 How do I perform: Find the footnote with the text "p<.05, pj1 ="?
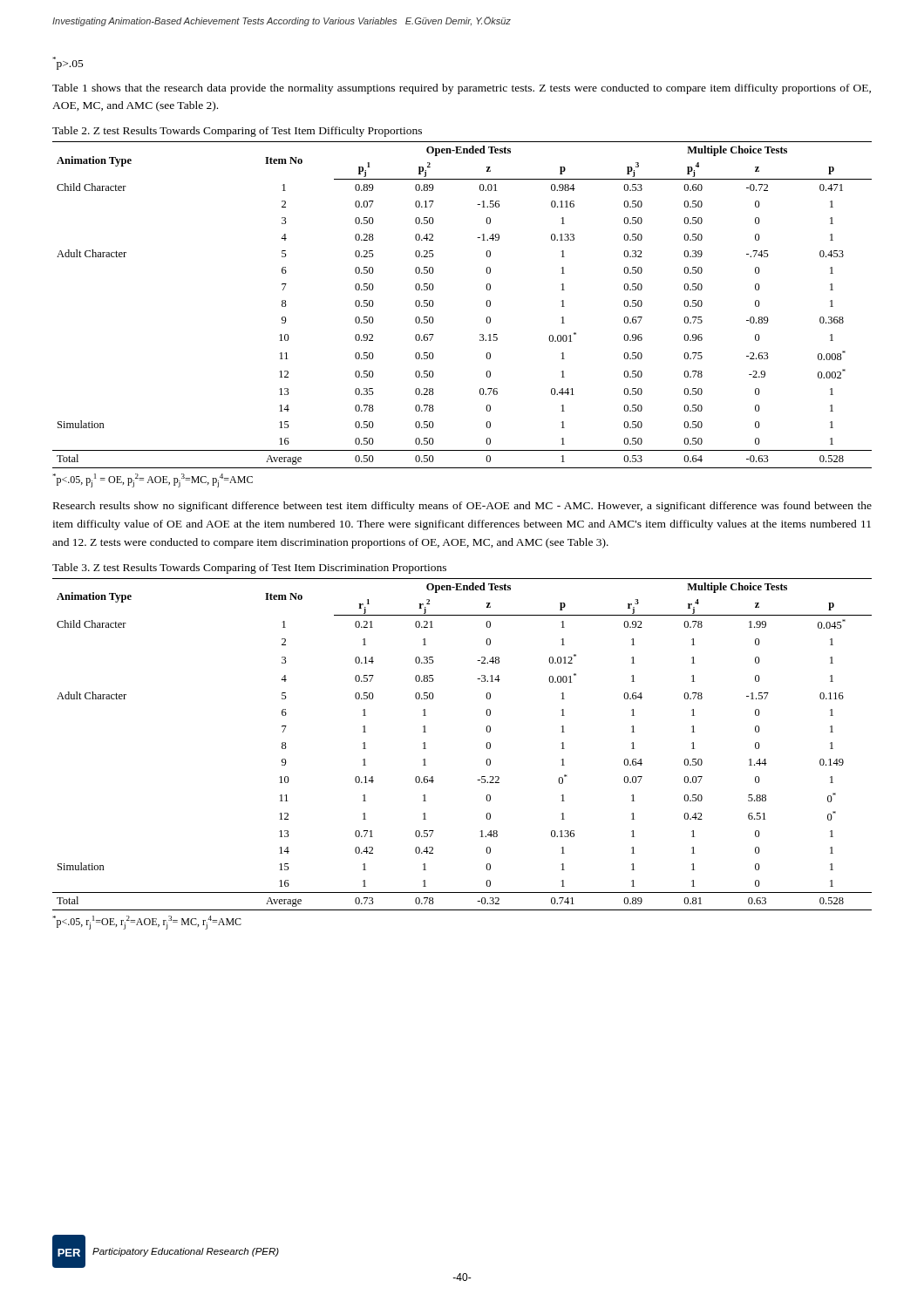(x=153, y=480)
